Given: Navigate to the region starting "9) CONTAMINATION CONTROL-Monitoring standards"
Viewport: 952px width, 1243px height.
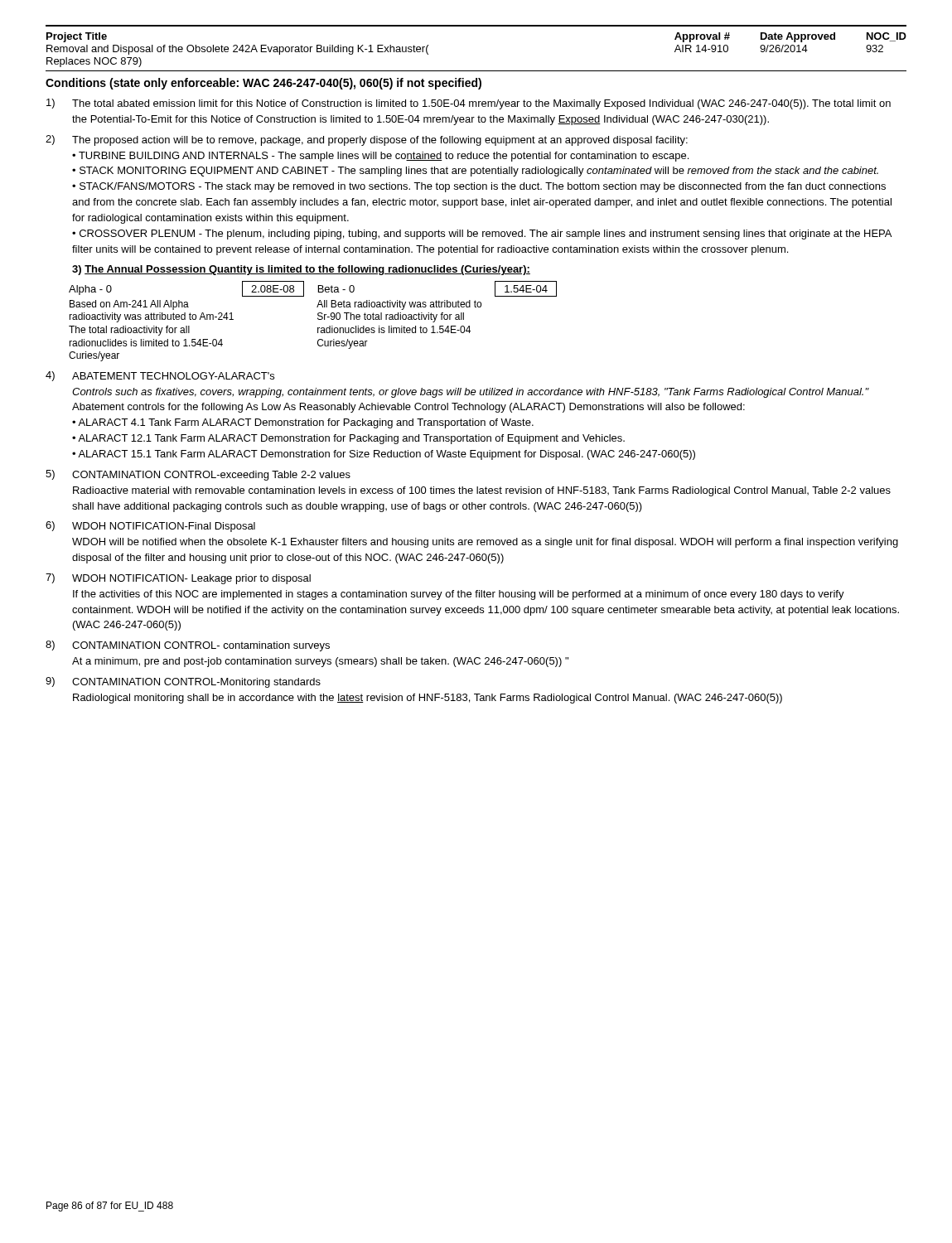Looking at the screenshot, I should (476, 690).
